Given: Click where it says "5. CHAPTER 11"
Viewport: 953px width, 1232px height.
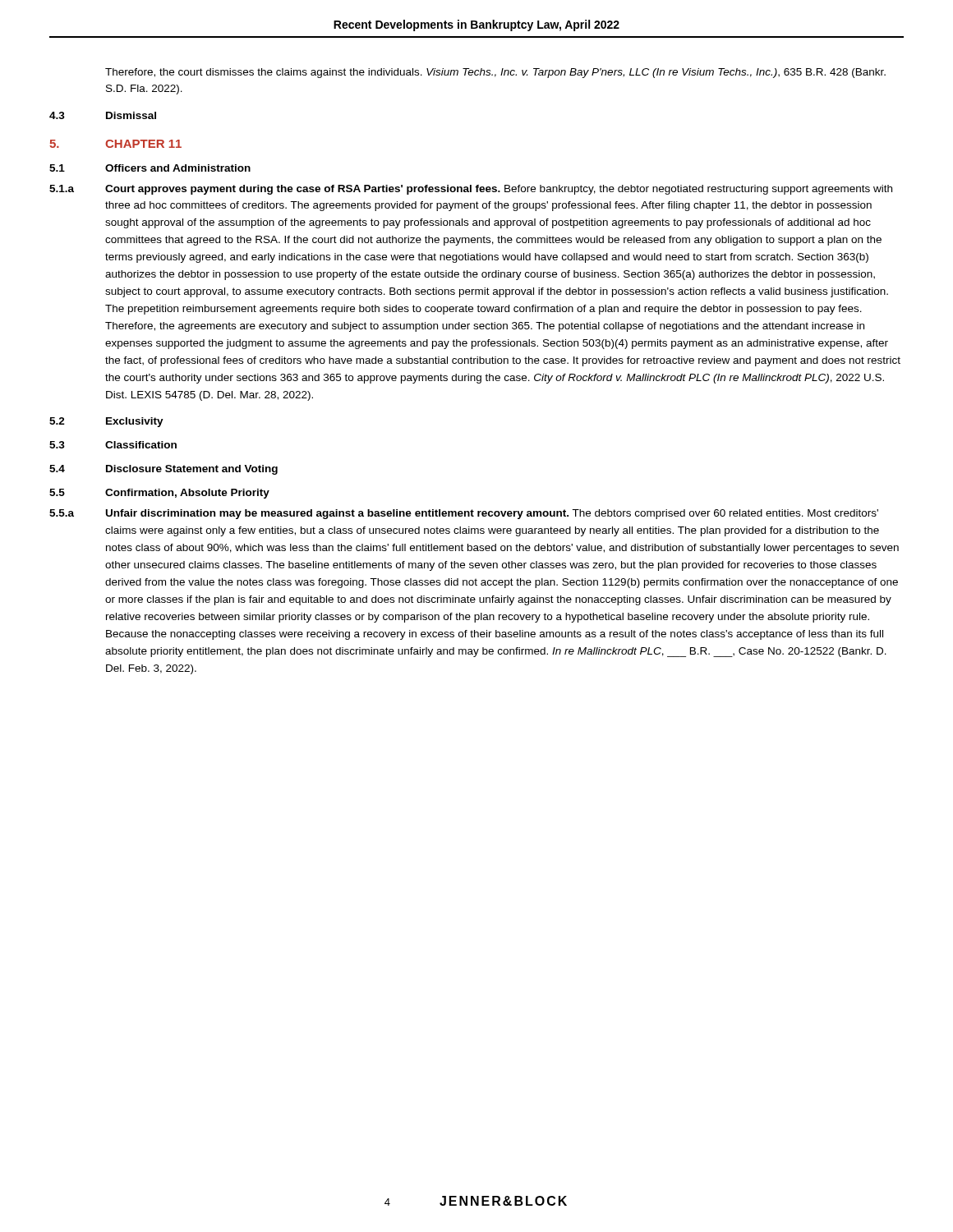Looking at the screenshot, I should pyautogui.click(x=116, y=143).
